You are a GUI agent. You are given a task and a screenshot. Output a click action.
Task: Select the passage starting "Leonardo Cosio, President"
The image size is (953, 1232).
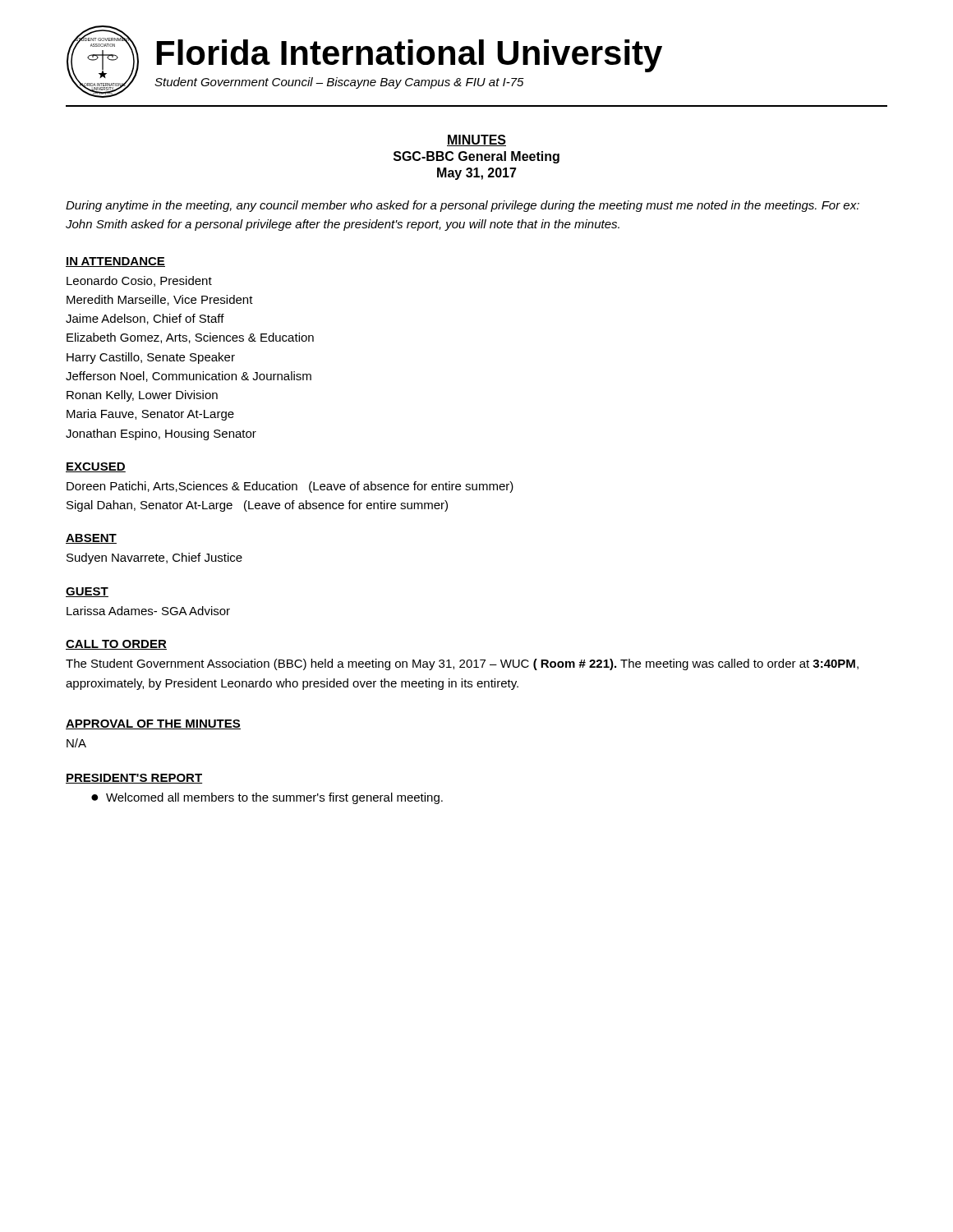point(190,356)
